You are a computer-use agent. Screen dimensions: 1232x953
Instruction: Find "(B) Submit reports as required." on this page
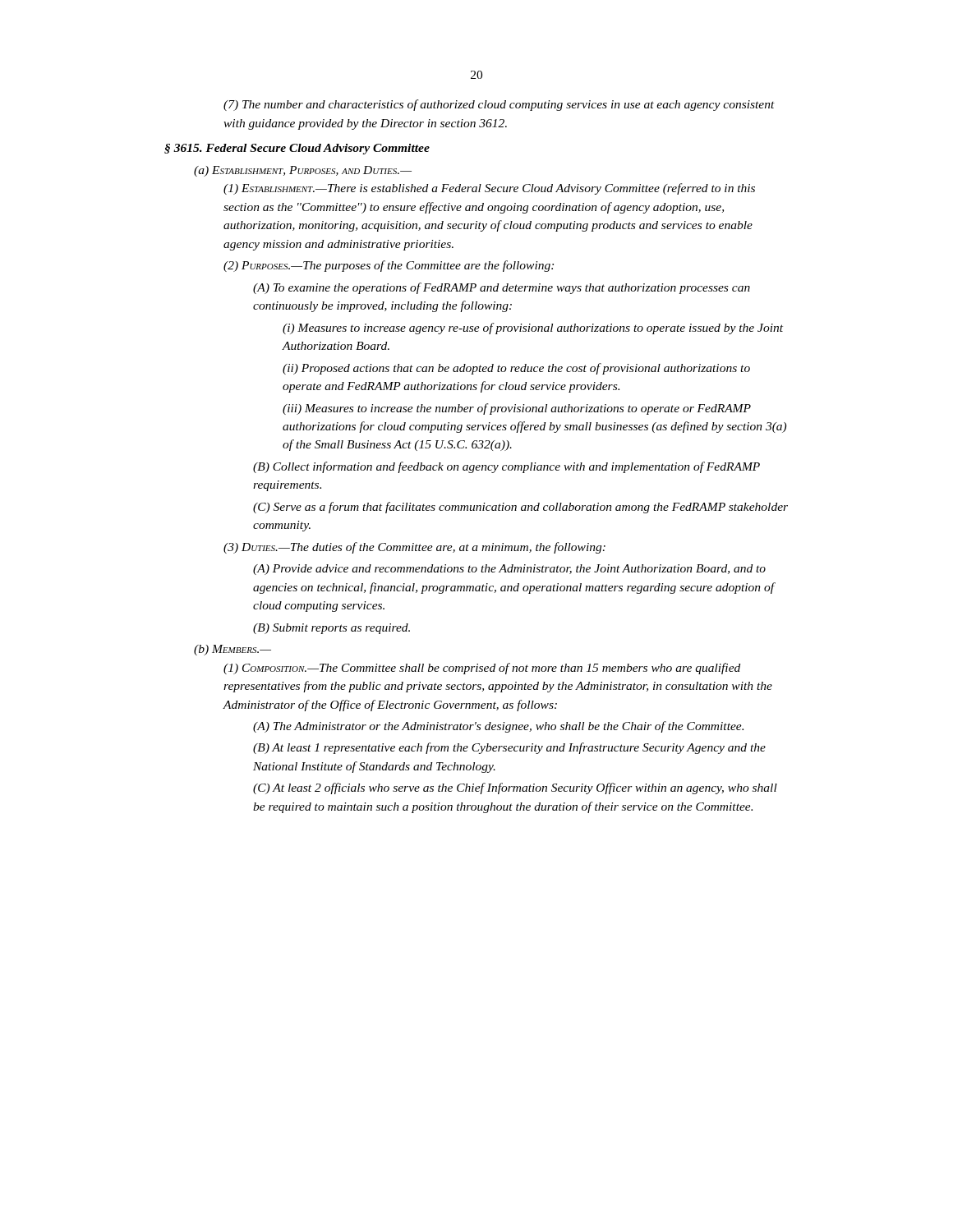[332, 627]
